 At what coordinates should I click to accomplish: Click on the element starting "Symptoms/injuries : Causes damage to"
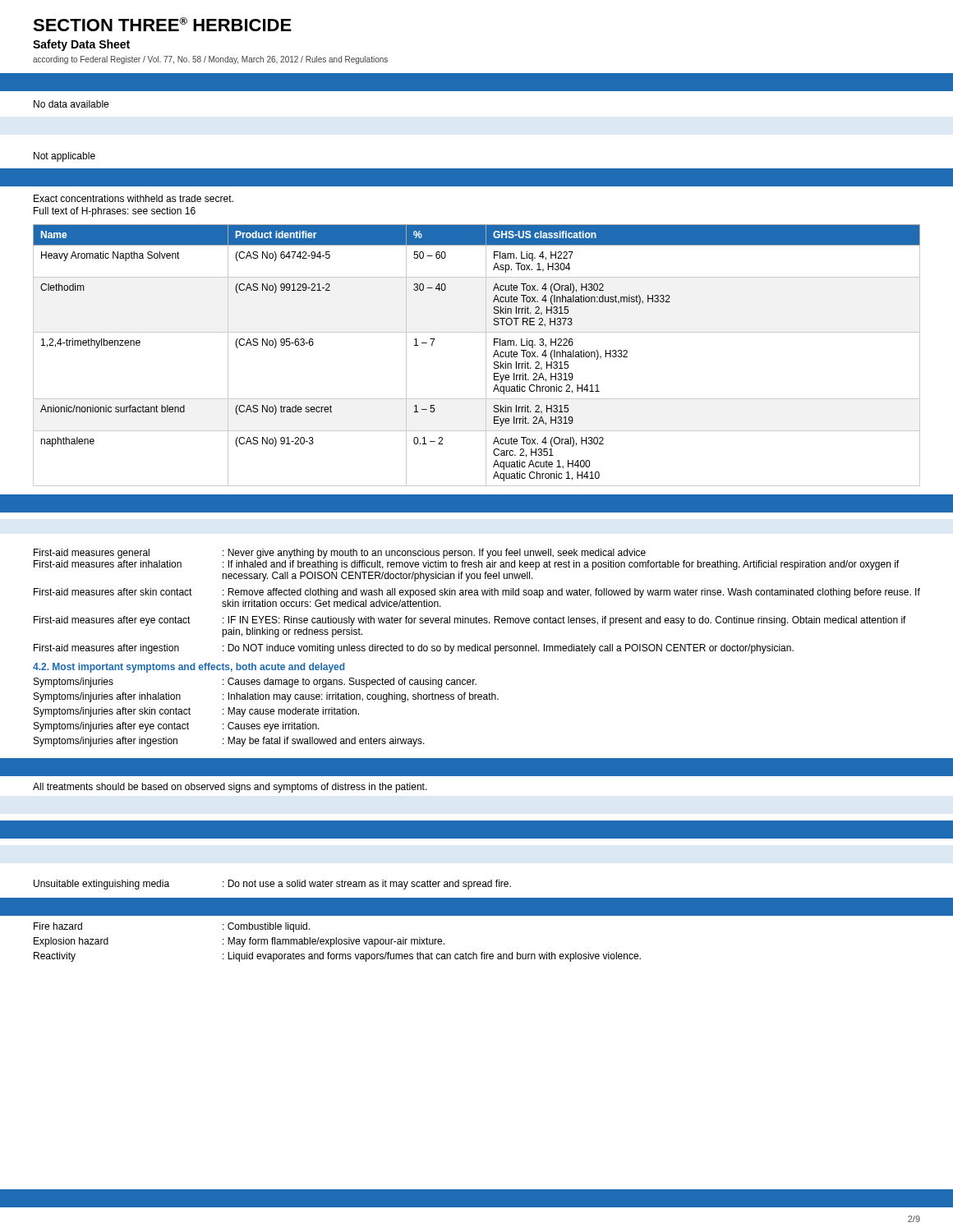point(476,682)
